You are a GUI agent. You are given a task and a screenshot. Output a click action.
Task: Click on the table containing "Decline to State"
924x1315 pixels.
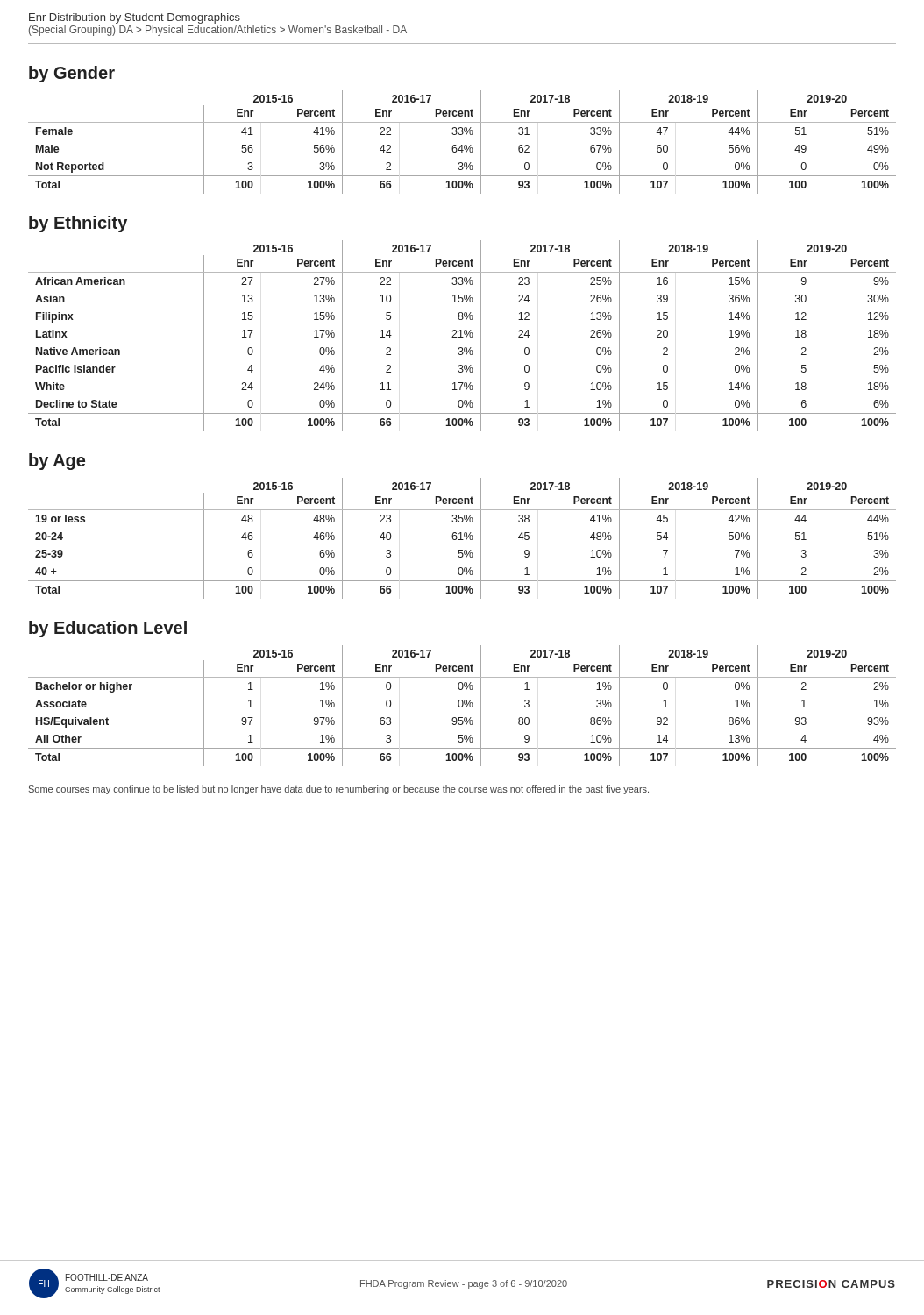point(462,336)
